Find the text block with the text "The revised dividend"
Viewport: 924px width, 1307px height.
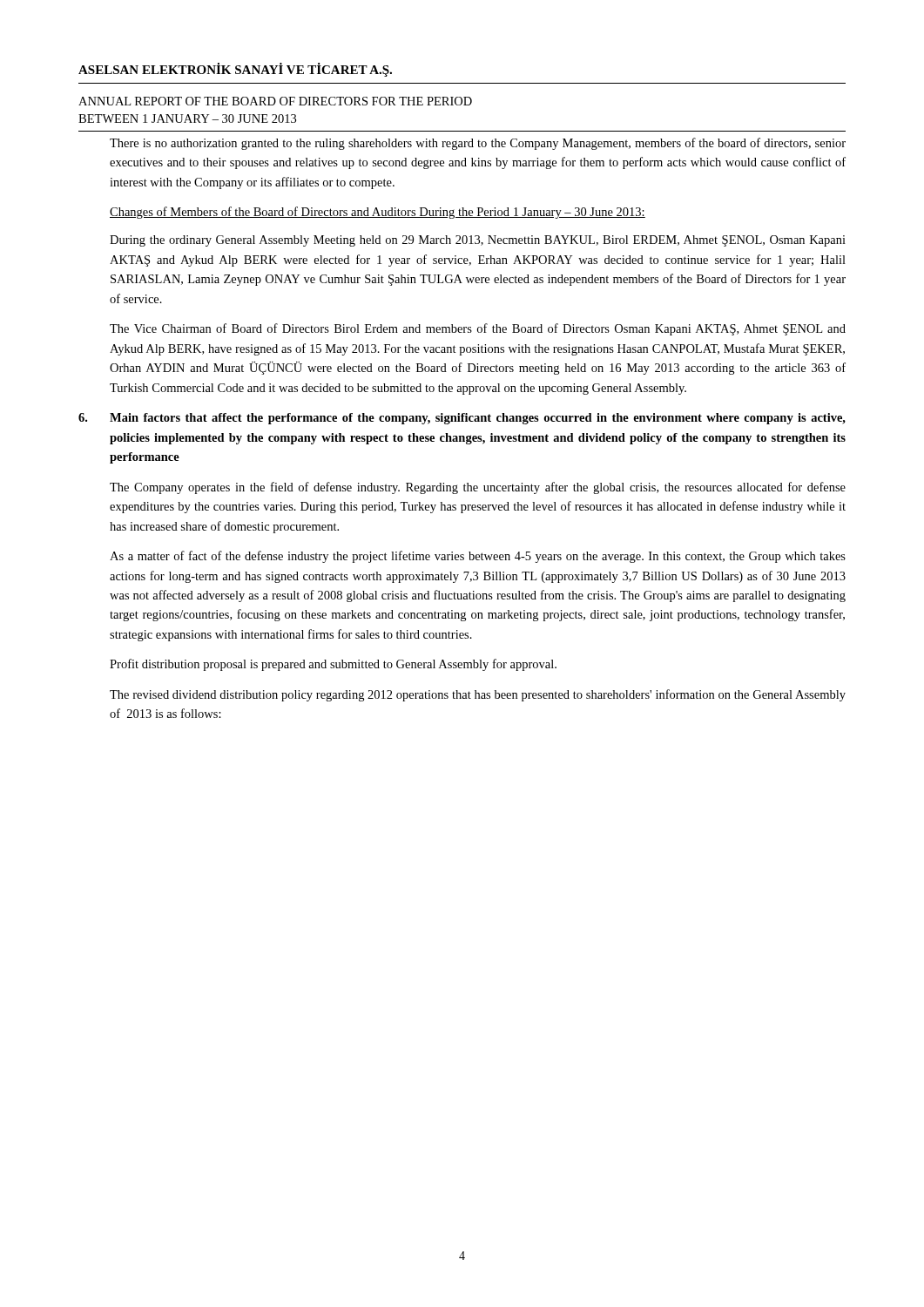pos(478,704)
